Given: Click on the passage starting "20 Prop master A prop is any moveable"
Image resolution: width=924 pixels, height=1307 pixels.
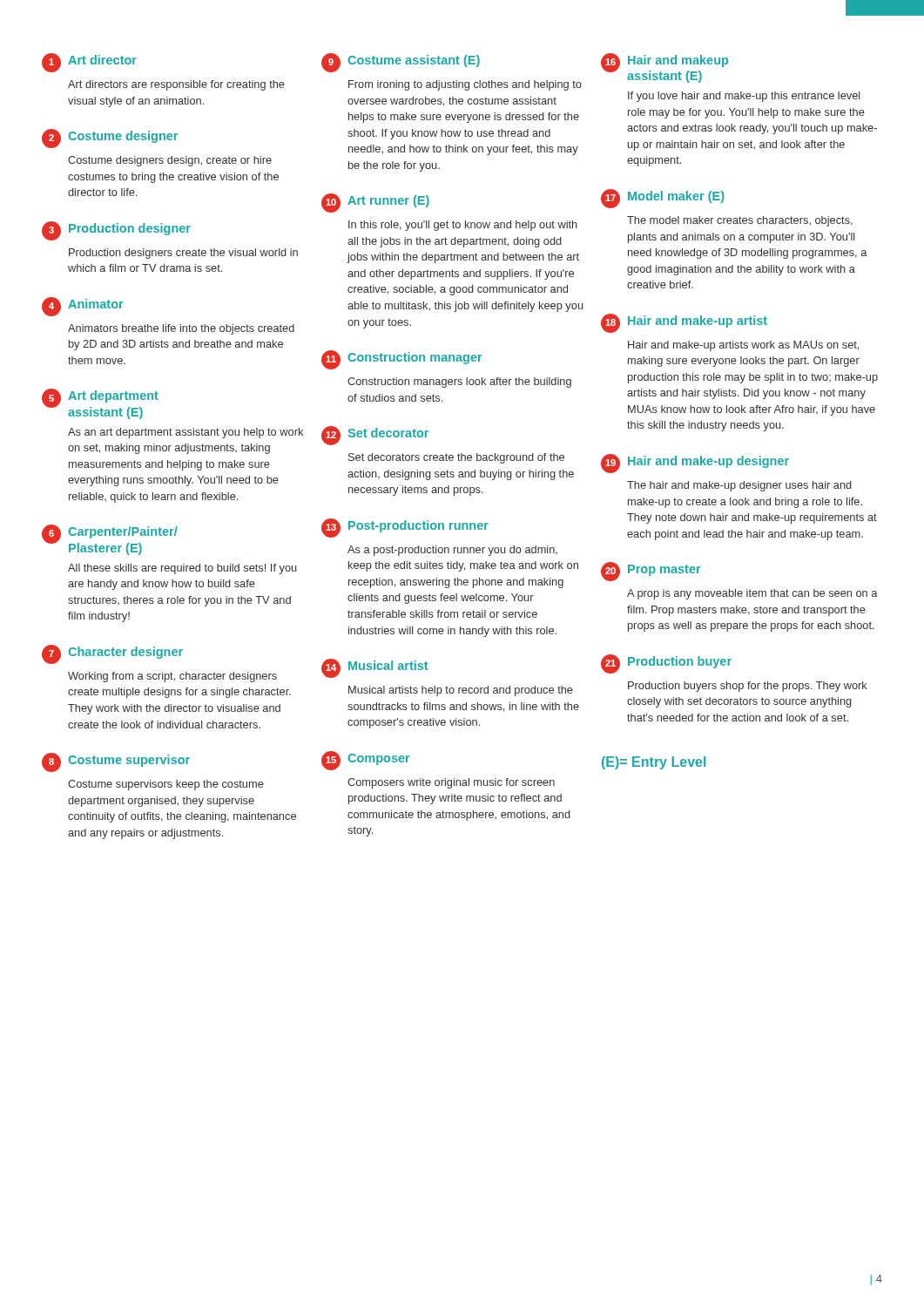Looking at the screenshot, I should pyautogui.click(x=741, y=598).
